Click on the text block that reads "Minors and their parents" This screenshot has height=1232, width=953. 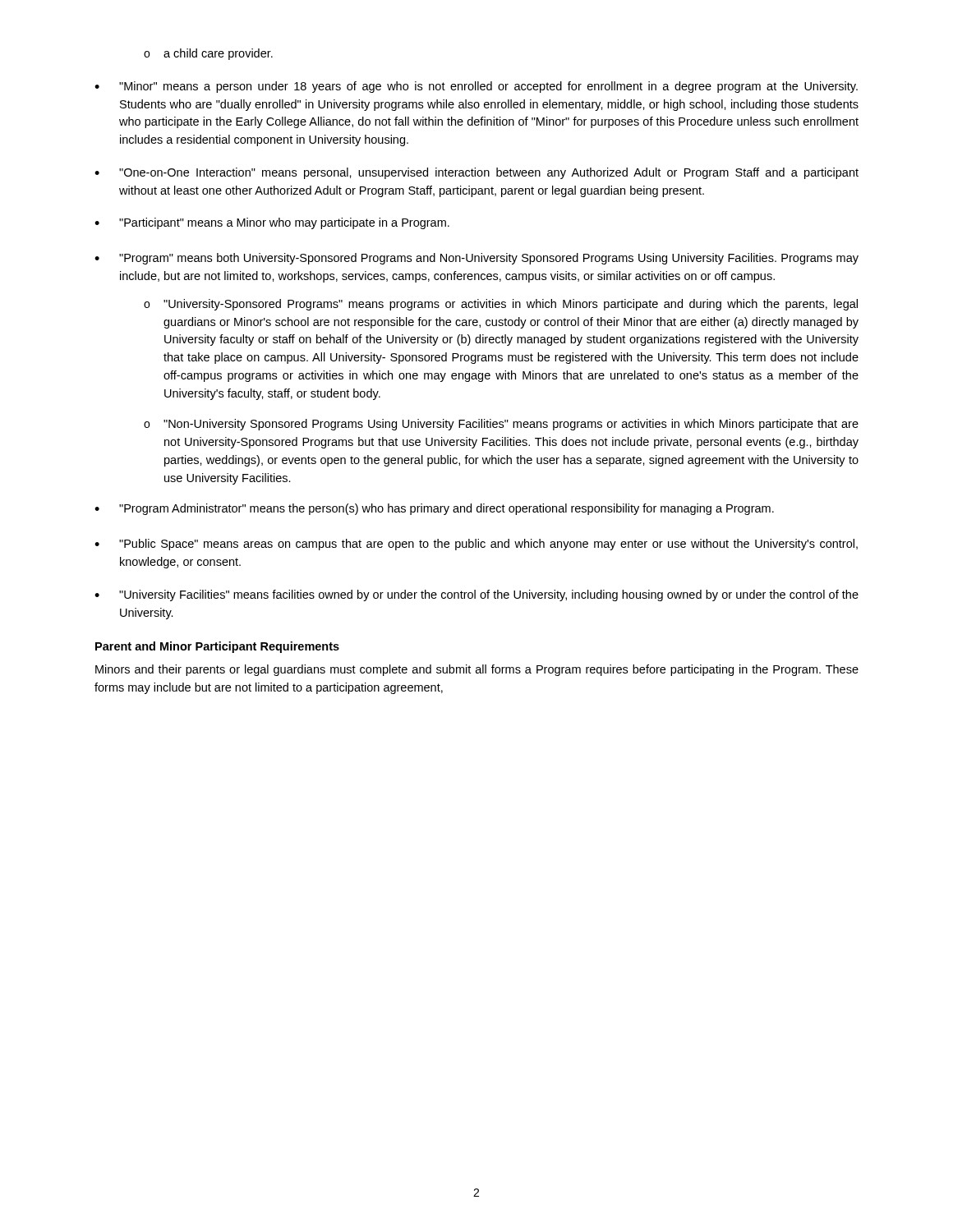click(476, 679)
